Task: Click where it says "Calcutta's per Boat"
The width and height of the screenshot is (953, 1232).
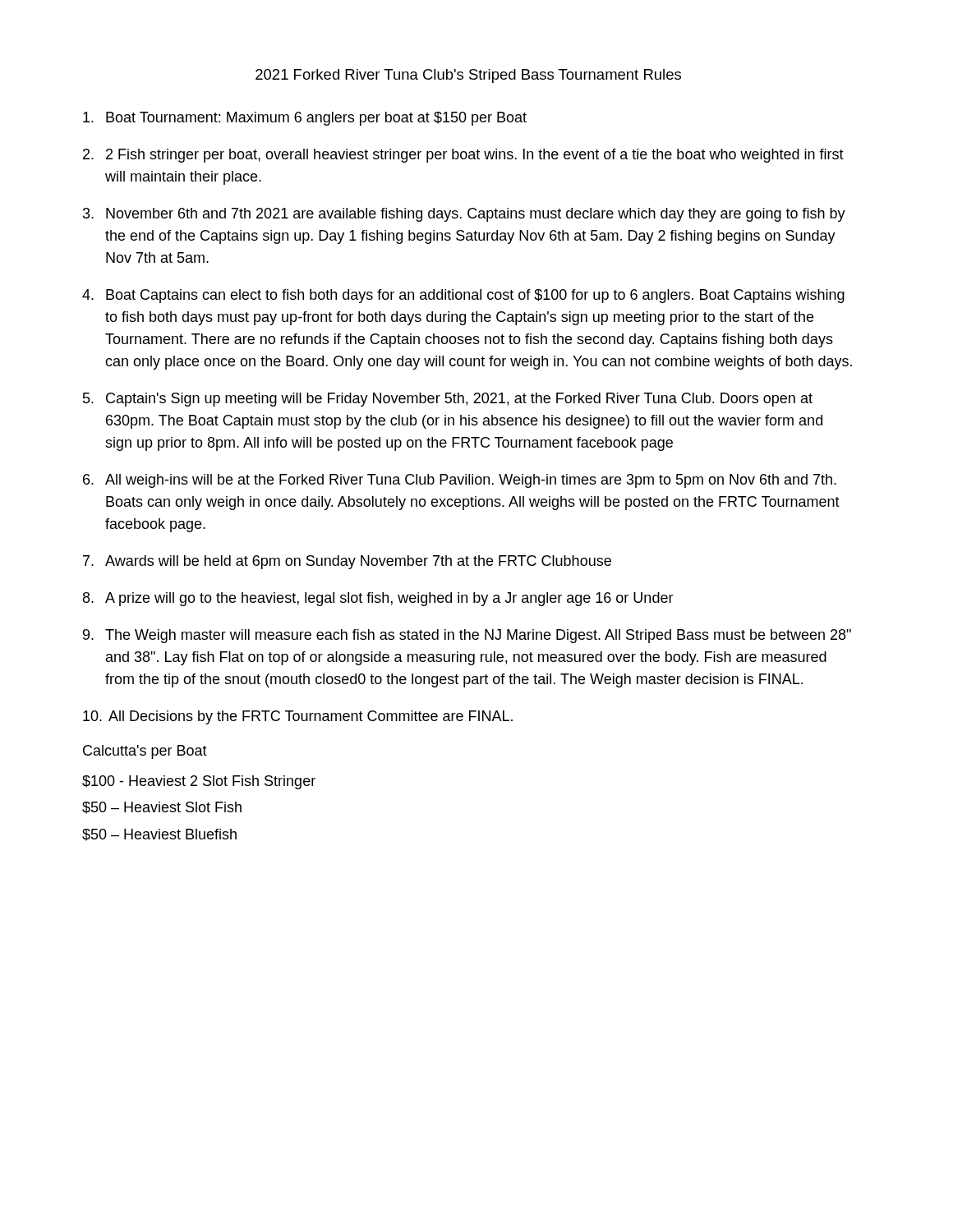Action: [x=144, y=751]
